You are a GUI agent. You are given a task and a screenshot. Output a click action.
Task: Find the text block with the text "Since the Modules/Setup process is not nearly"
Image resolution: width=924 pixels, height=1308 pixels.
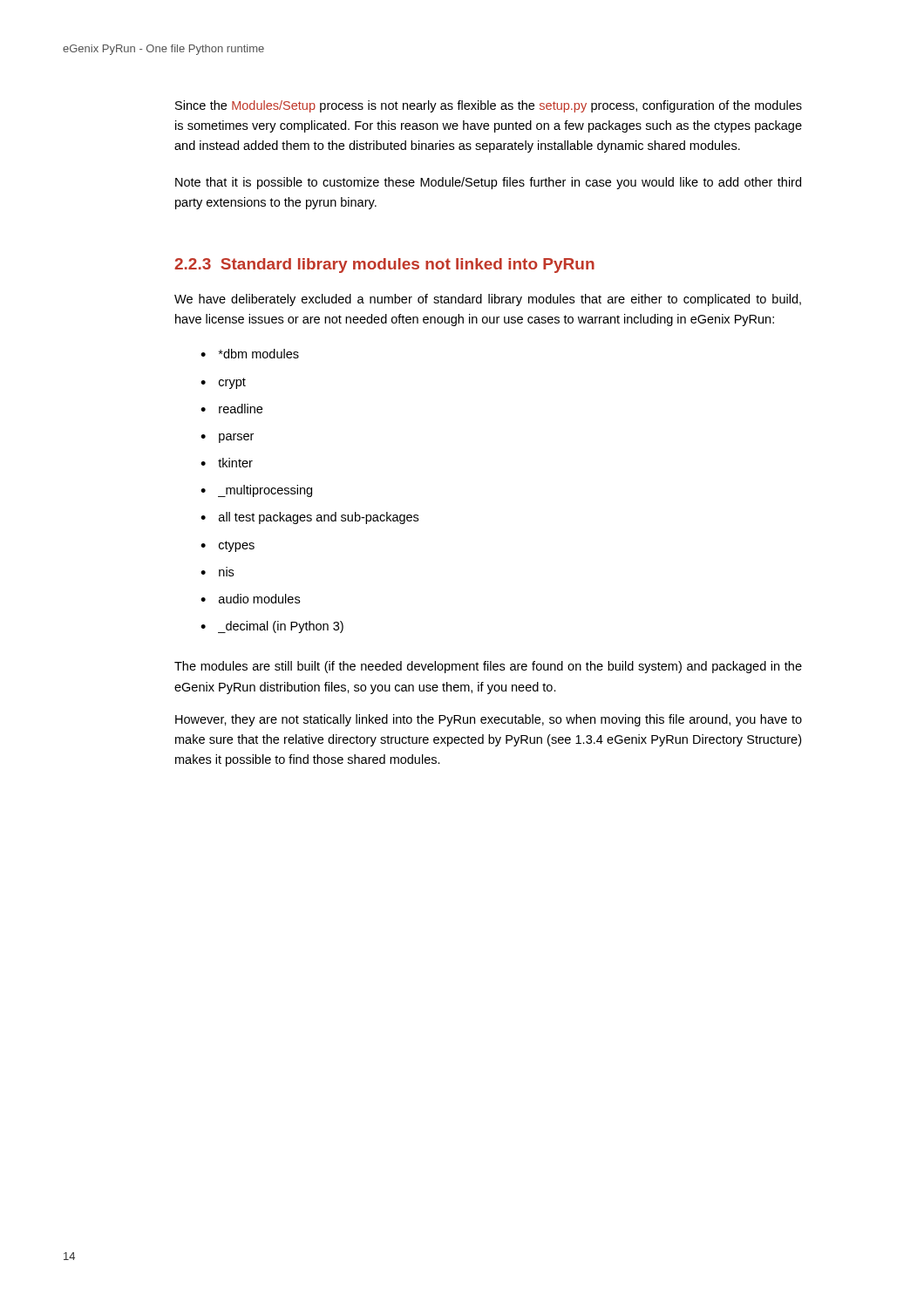coord(488,126)
